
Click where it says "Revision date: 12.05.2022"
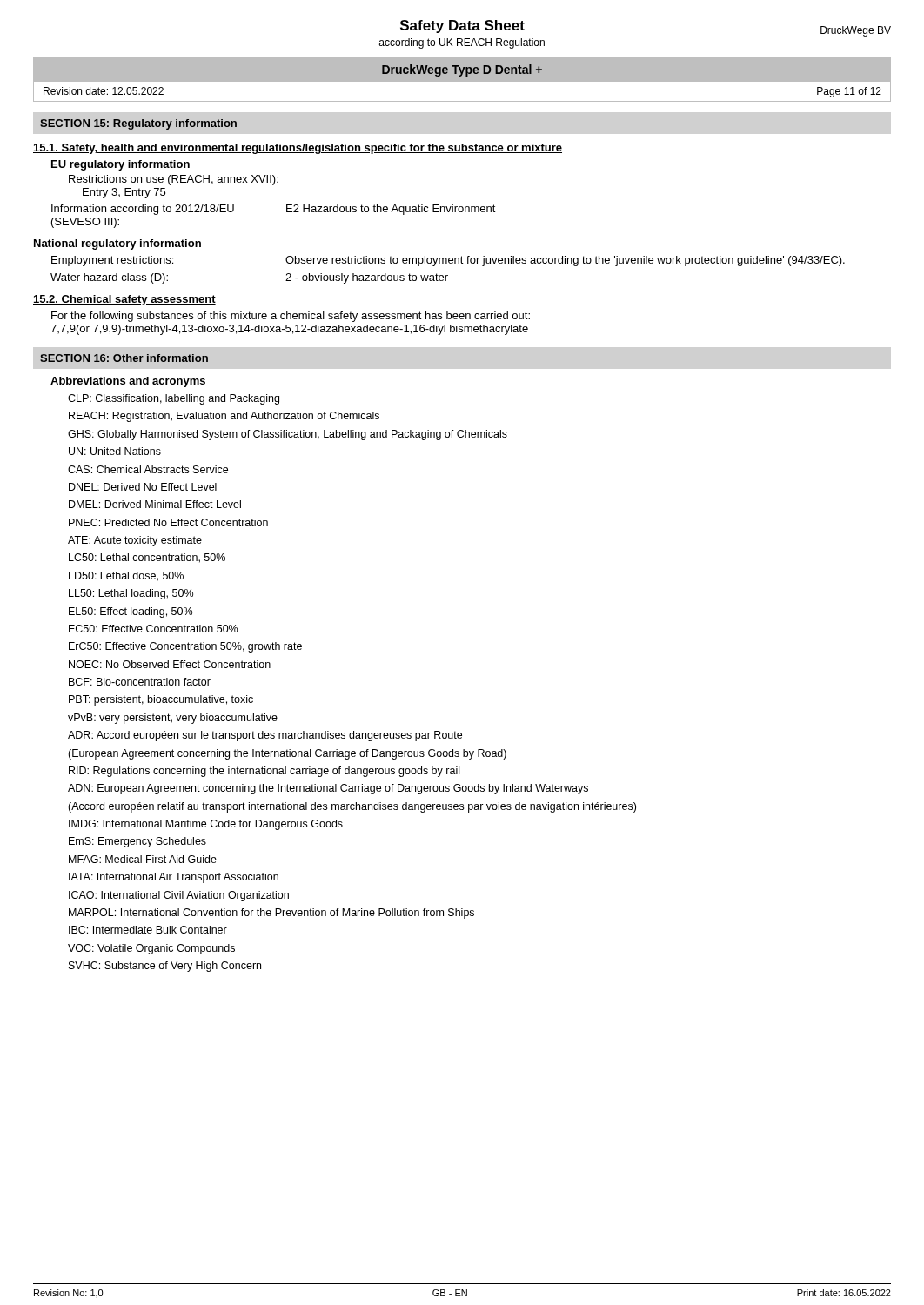tap(103, 91)
